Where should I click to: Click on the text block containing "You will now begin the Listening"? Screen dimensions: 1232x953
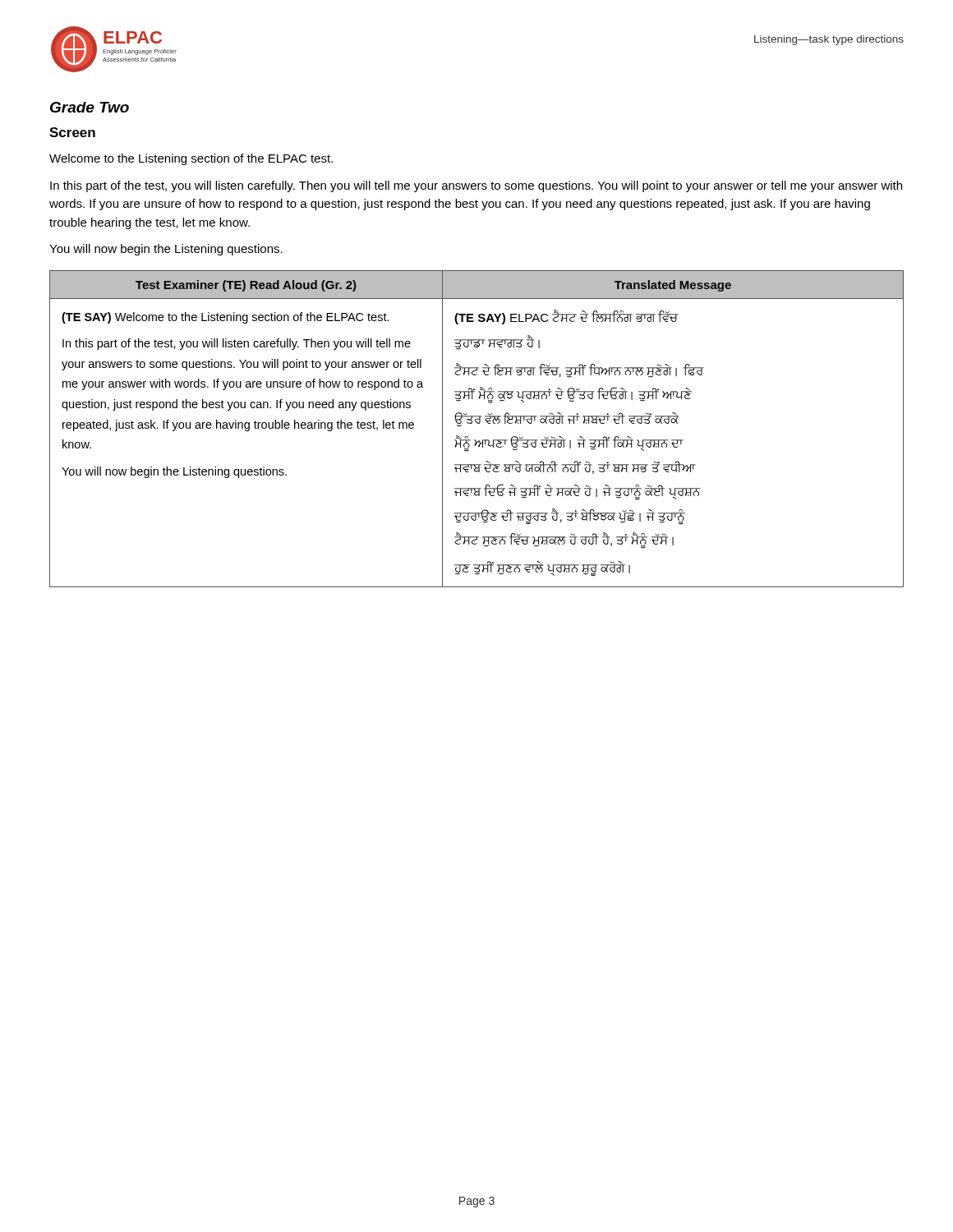click(x=166, y=248)
